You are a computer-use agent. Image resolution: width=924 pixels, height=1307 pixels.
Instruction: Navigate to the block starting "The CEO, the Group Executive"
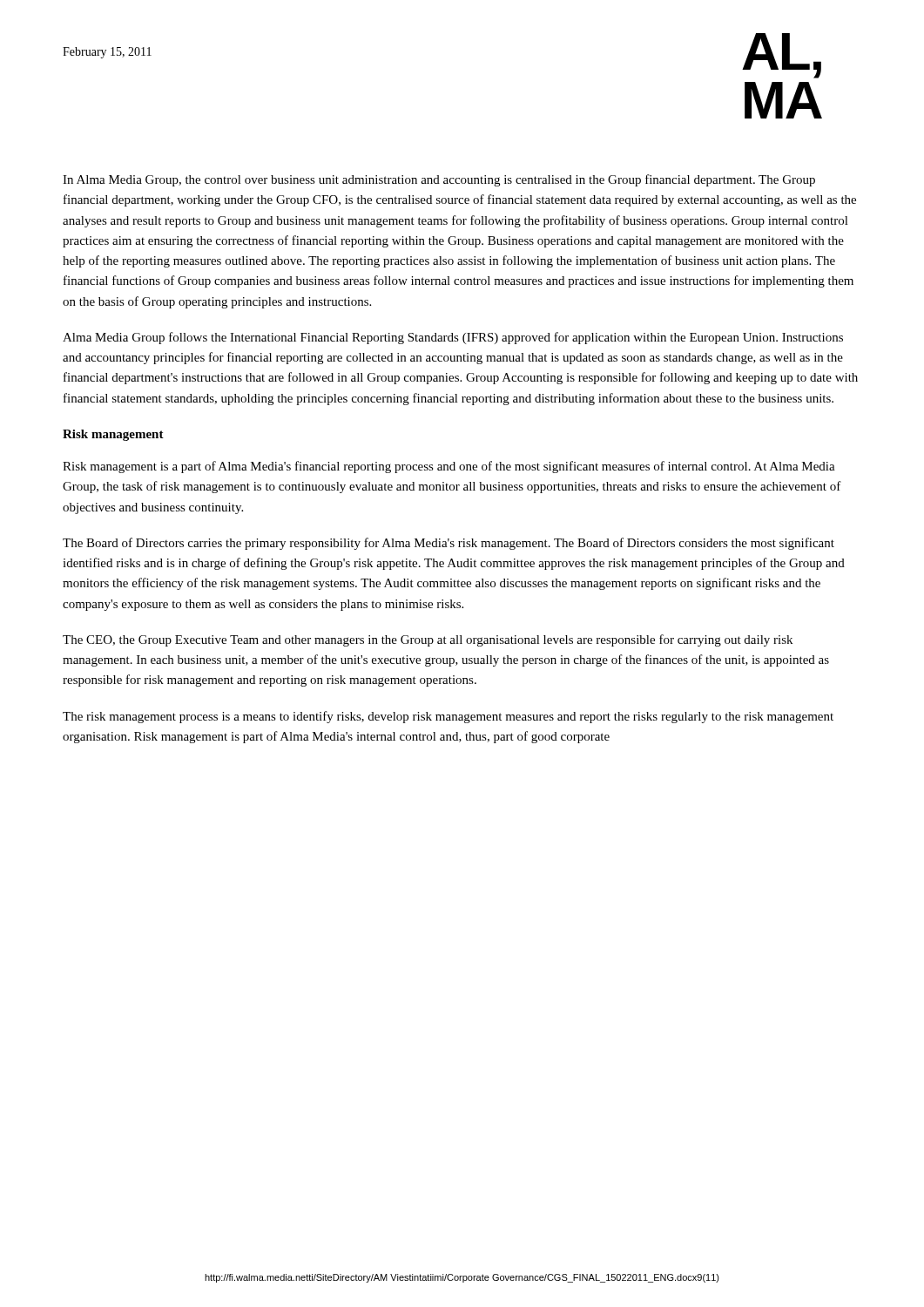pos(462,660)
